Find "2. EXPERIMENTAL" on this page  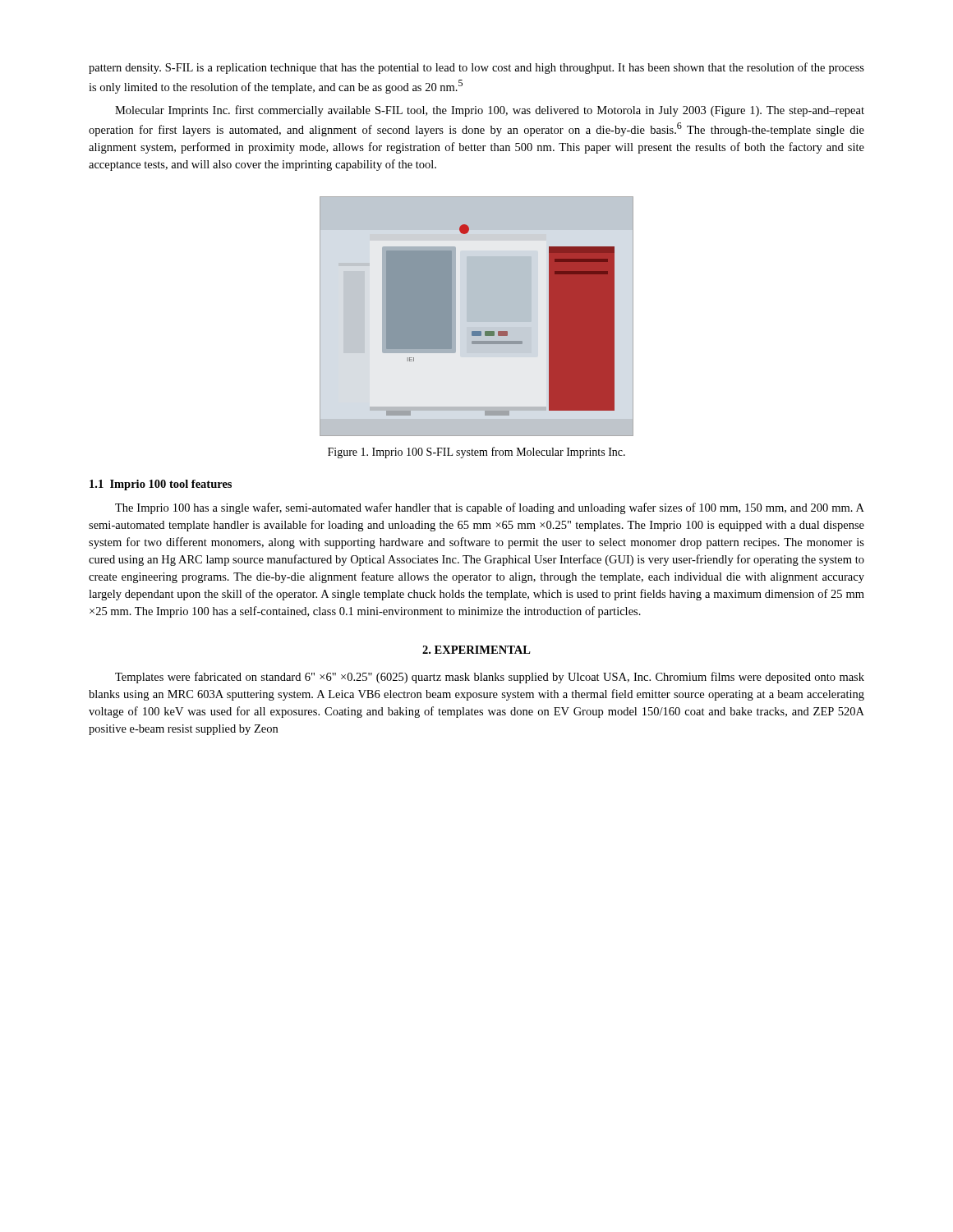476,650
